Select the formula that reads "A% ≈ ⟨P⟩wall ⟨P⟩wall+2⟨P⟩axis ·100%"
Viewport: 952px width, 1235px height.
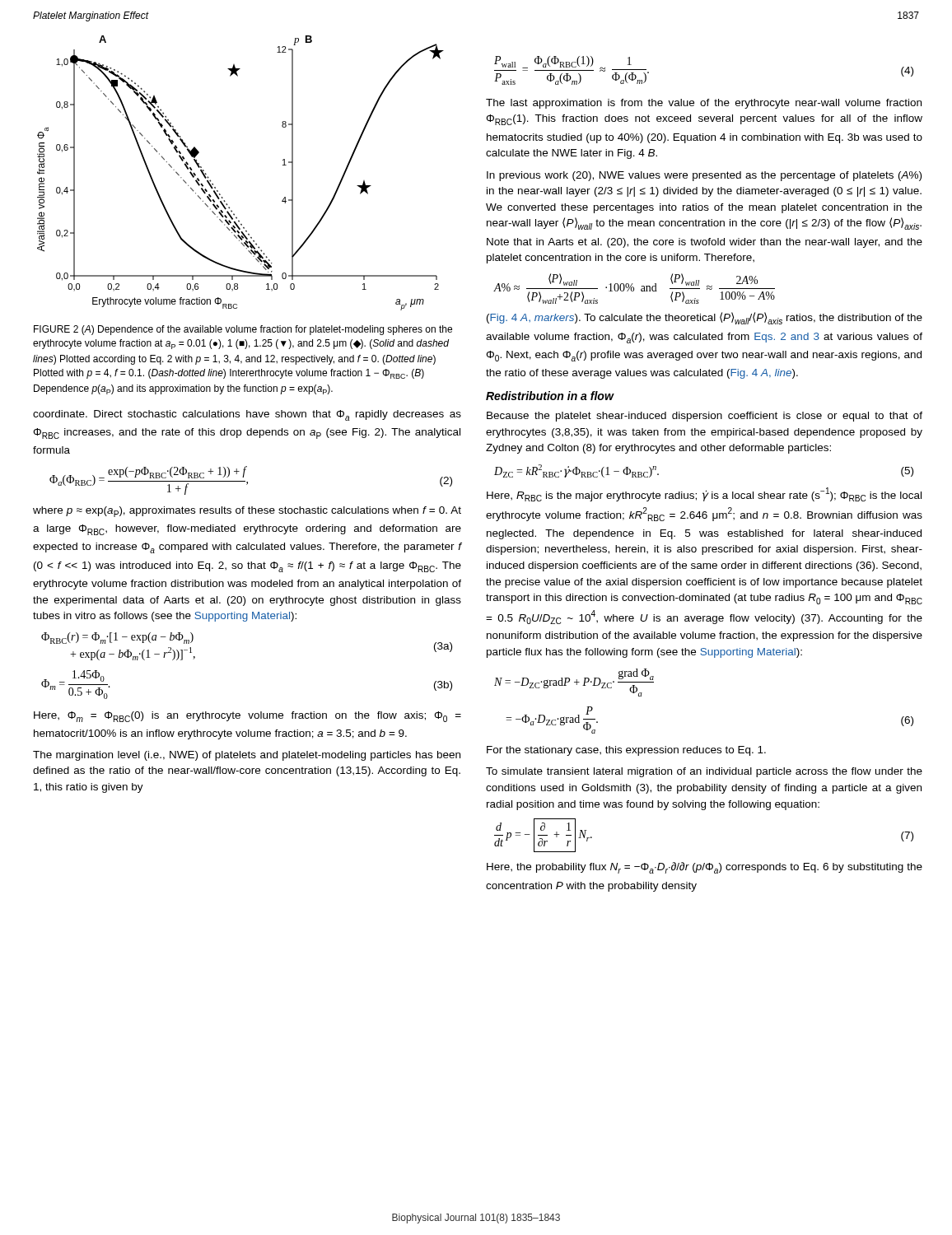pos(708,288)
